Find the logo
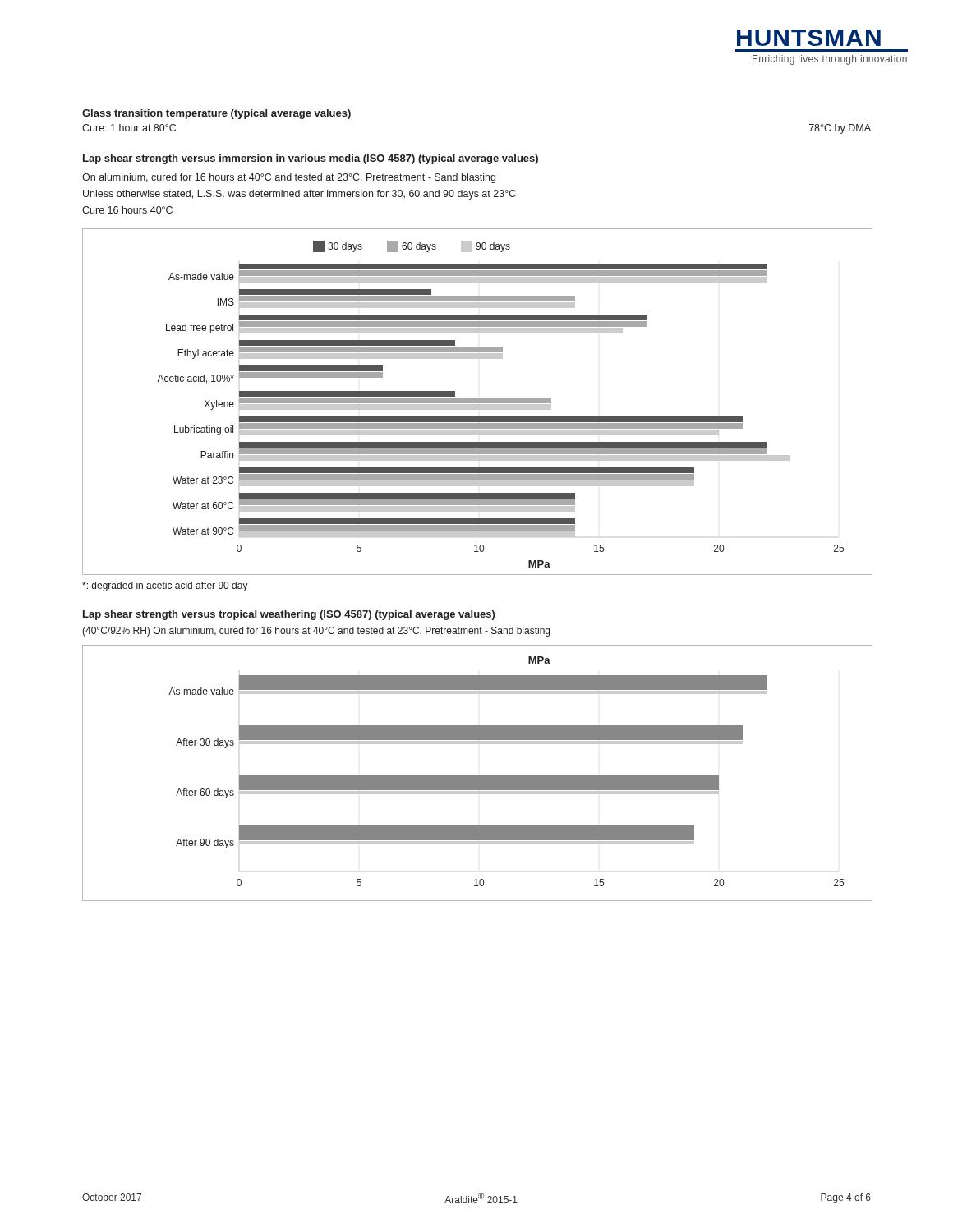The image size is (953, 1232). pos(822,45)
